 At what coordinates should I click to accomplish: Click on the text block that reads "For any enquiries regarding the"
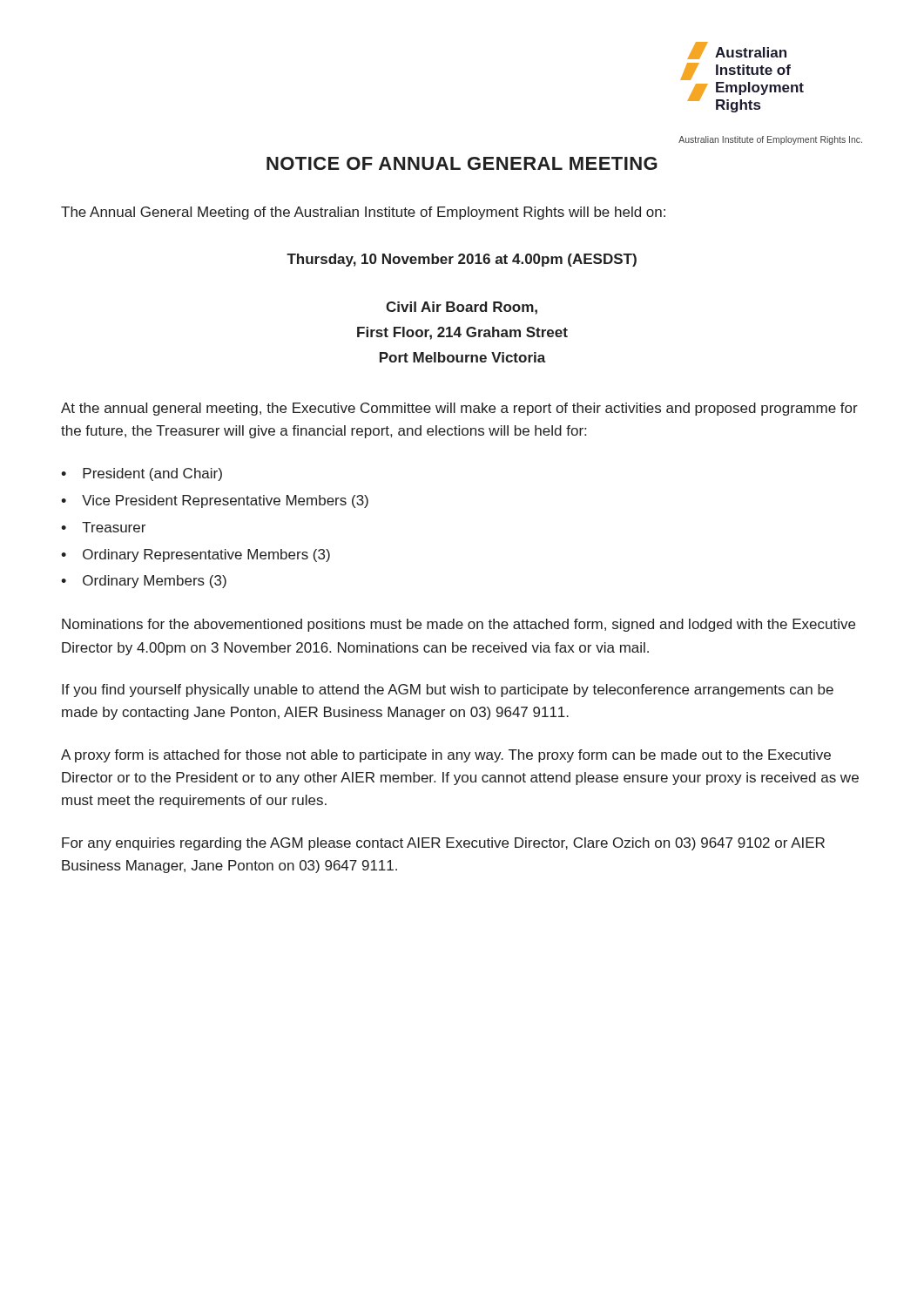pos(443,854)
